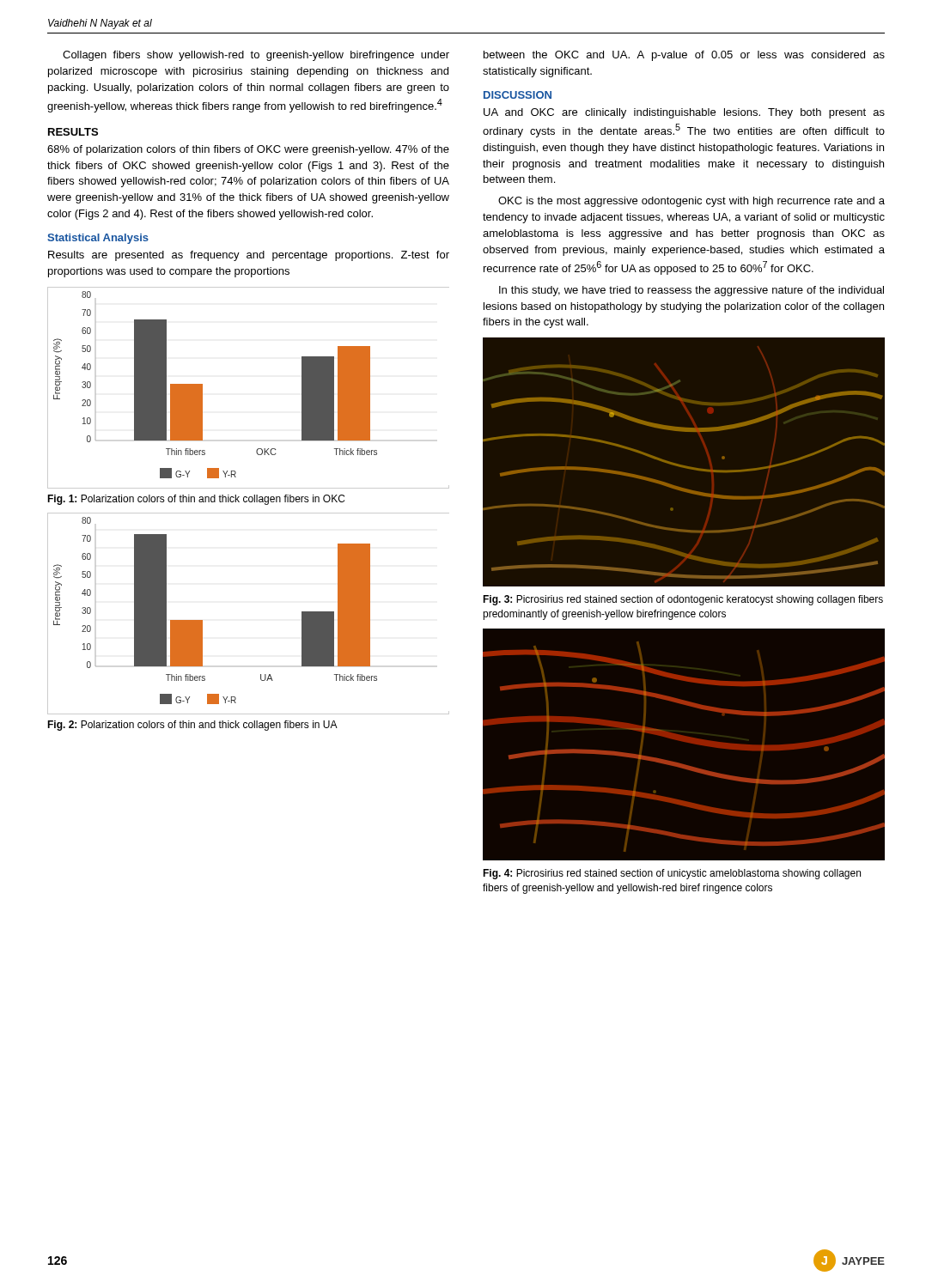The height and width of the screenshot is (1288, 932).
Task: Click the passage that begins "In this study, we have tried to reassess"
Action: pyautogui.click(x=684, y=307)
